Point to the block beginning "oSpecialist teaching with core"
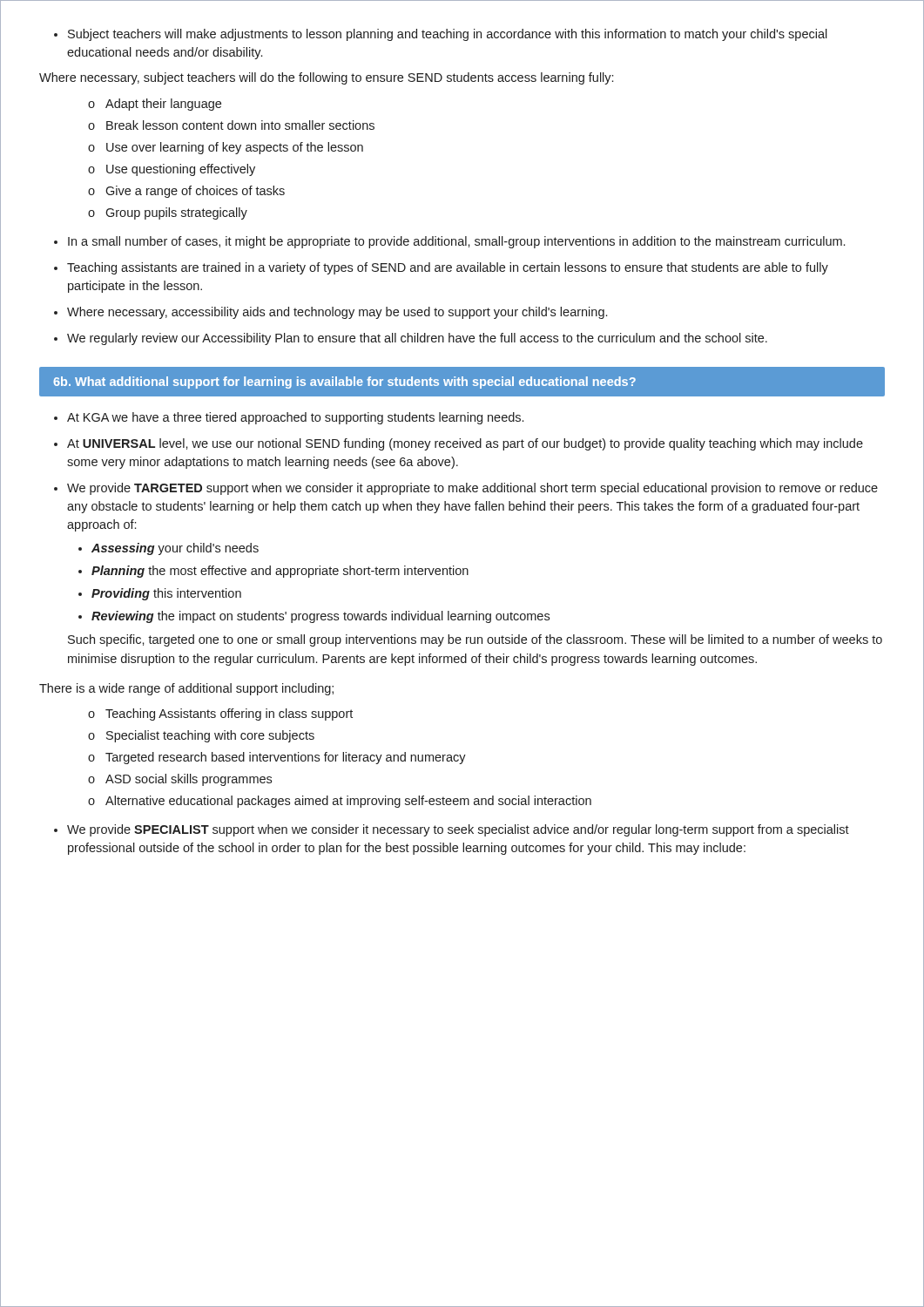 tap(210, 736)
